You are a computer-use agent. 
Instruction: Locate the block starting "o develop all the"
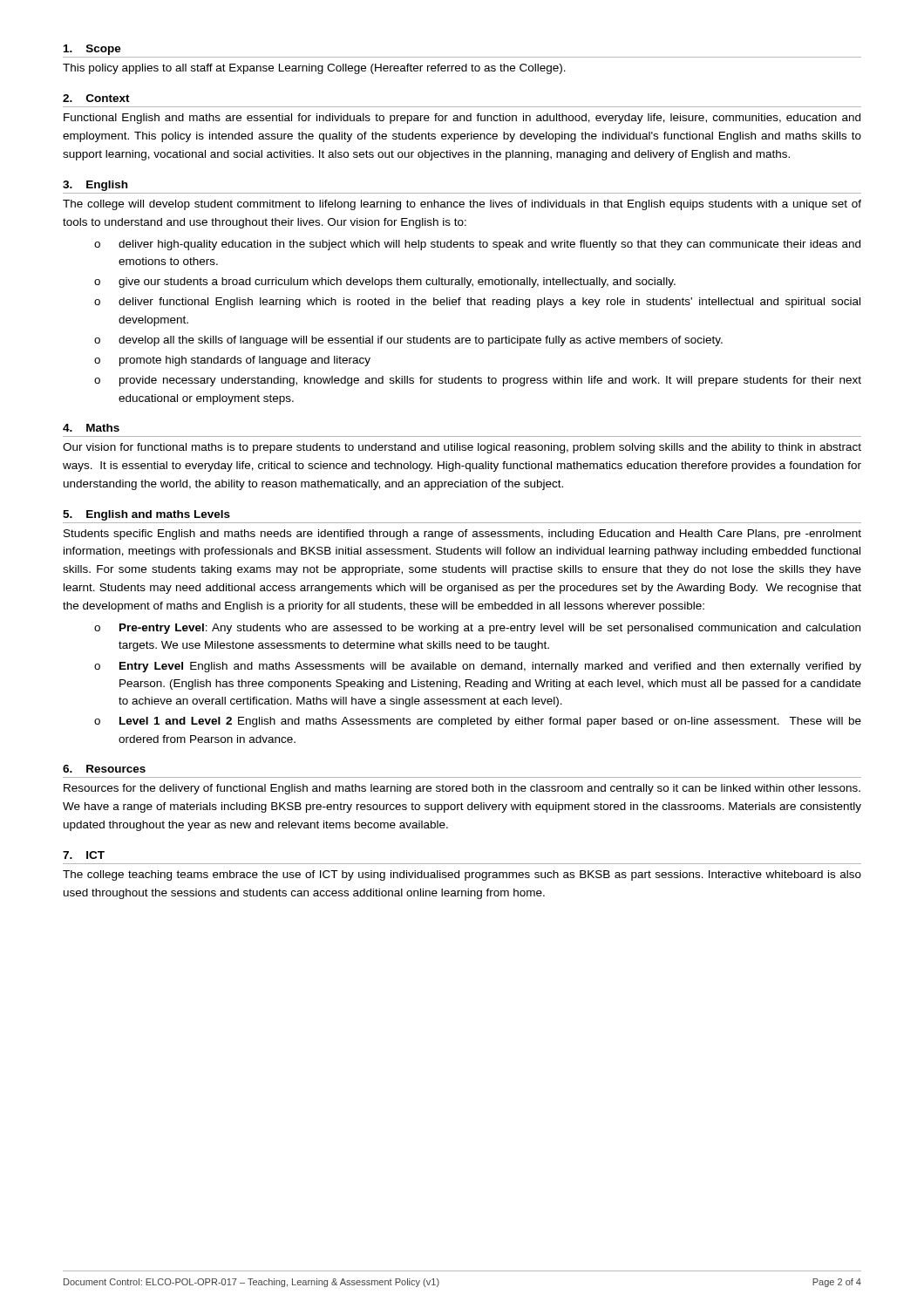(474, 340)
